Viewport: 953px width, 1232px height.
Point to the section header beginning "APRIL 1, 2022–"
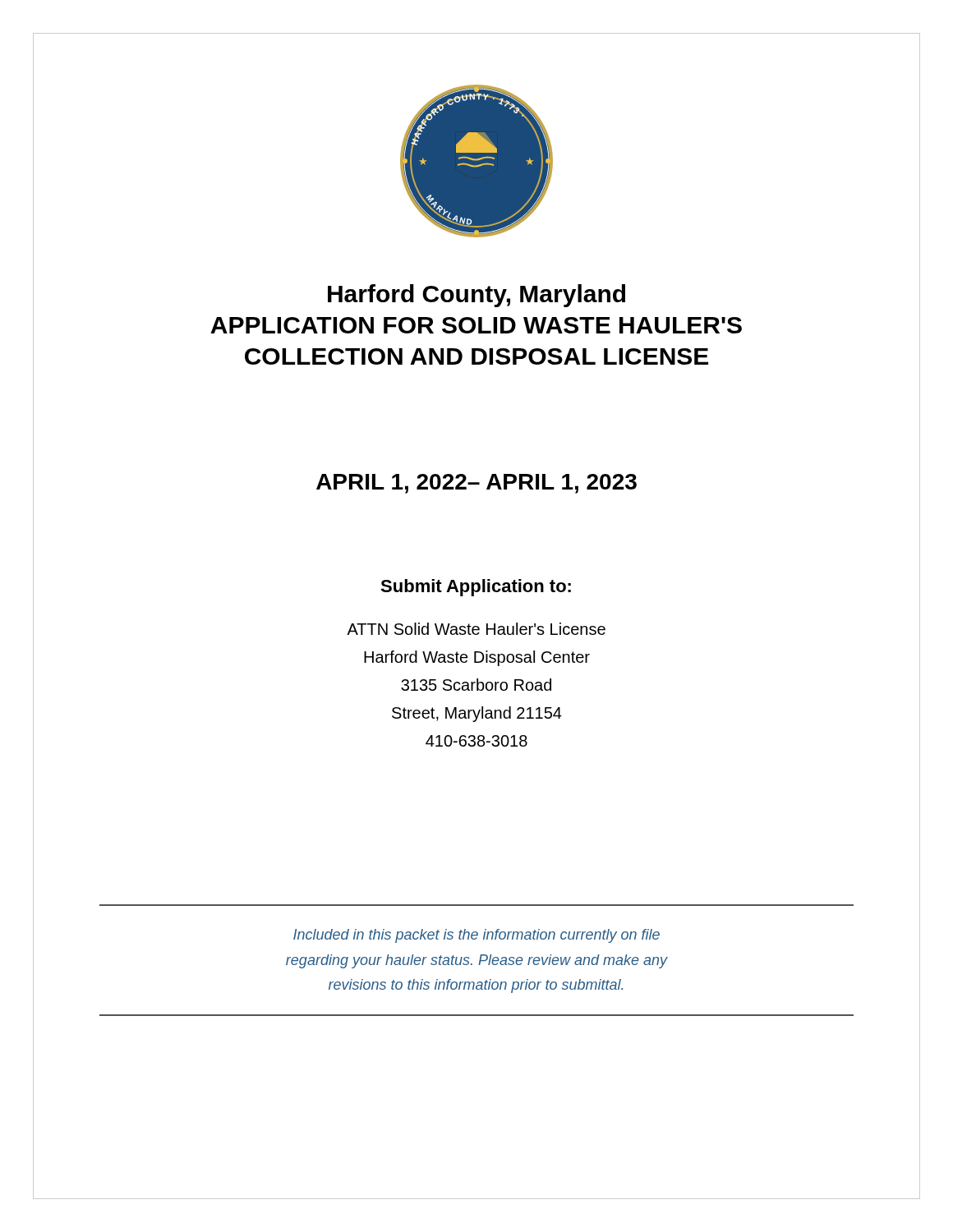476,482
